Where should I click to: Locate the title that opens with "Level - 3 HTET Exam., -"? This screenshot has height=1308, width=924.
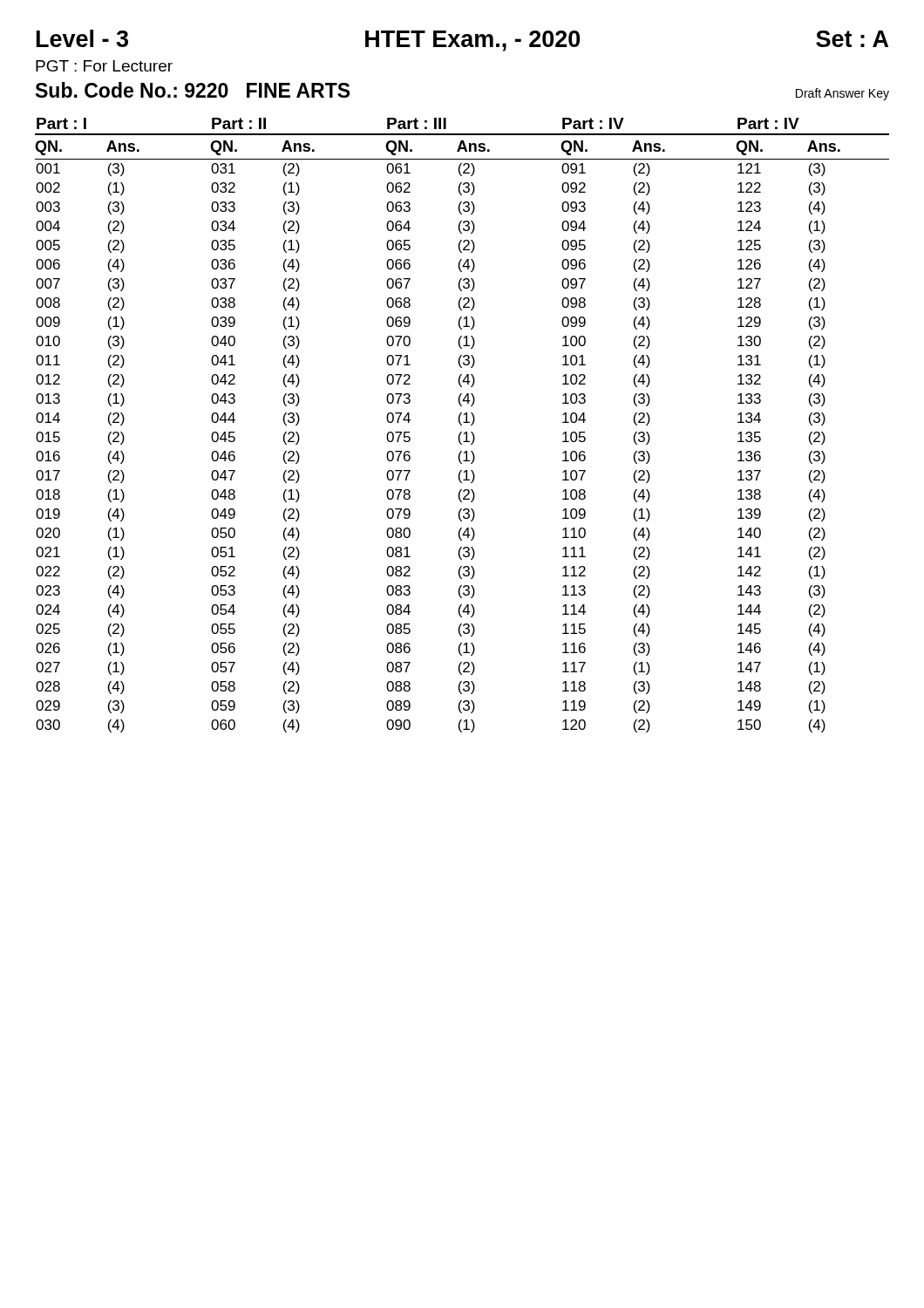pyautogui.click(x=462, y=40)
